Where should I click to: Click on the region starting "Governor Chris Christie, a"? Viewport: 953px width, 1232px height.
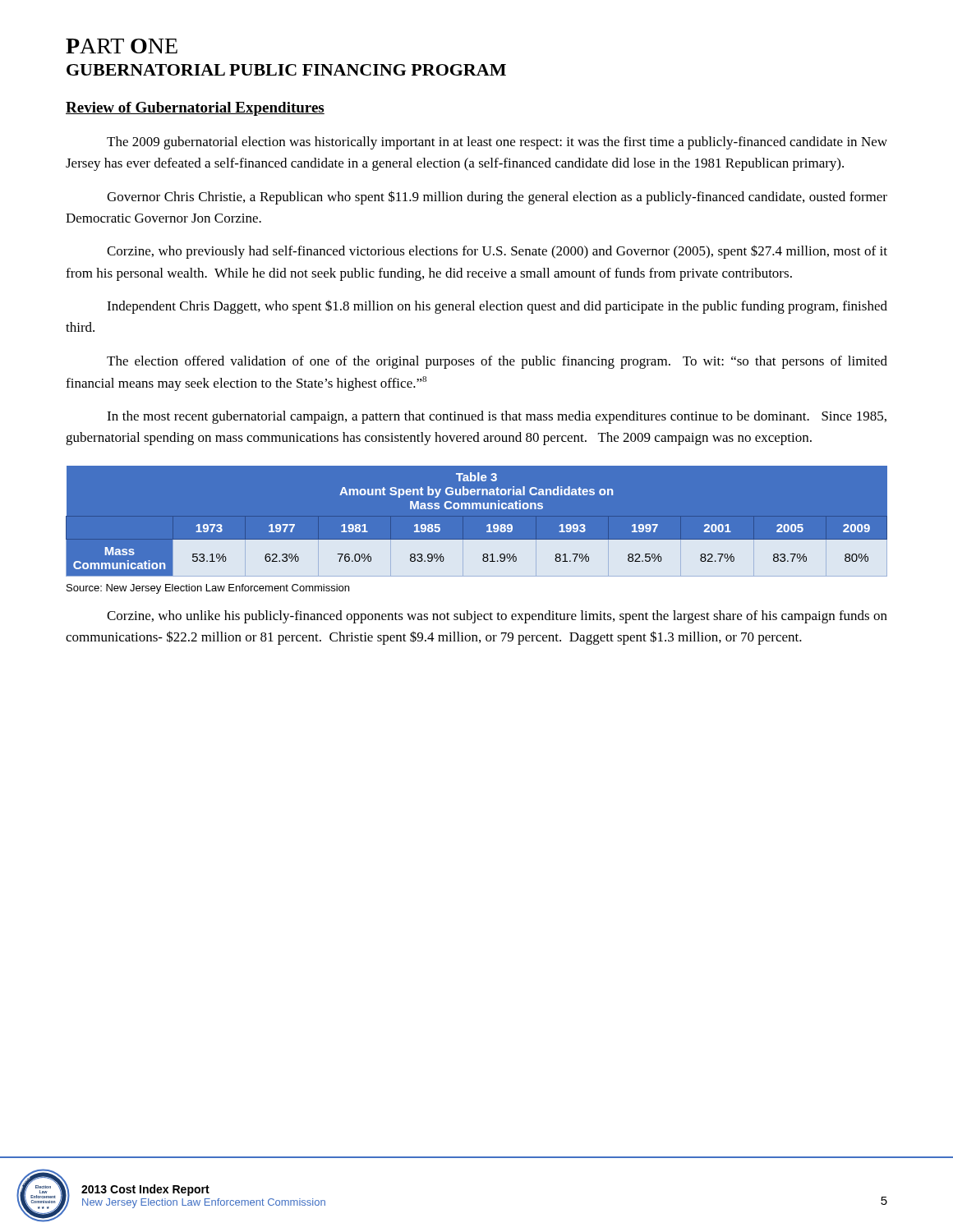pos(476,207)
